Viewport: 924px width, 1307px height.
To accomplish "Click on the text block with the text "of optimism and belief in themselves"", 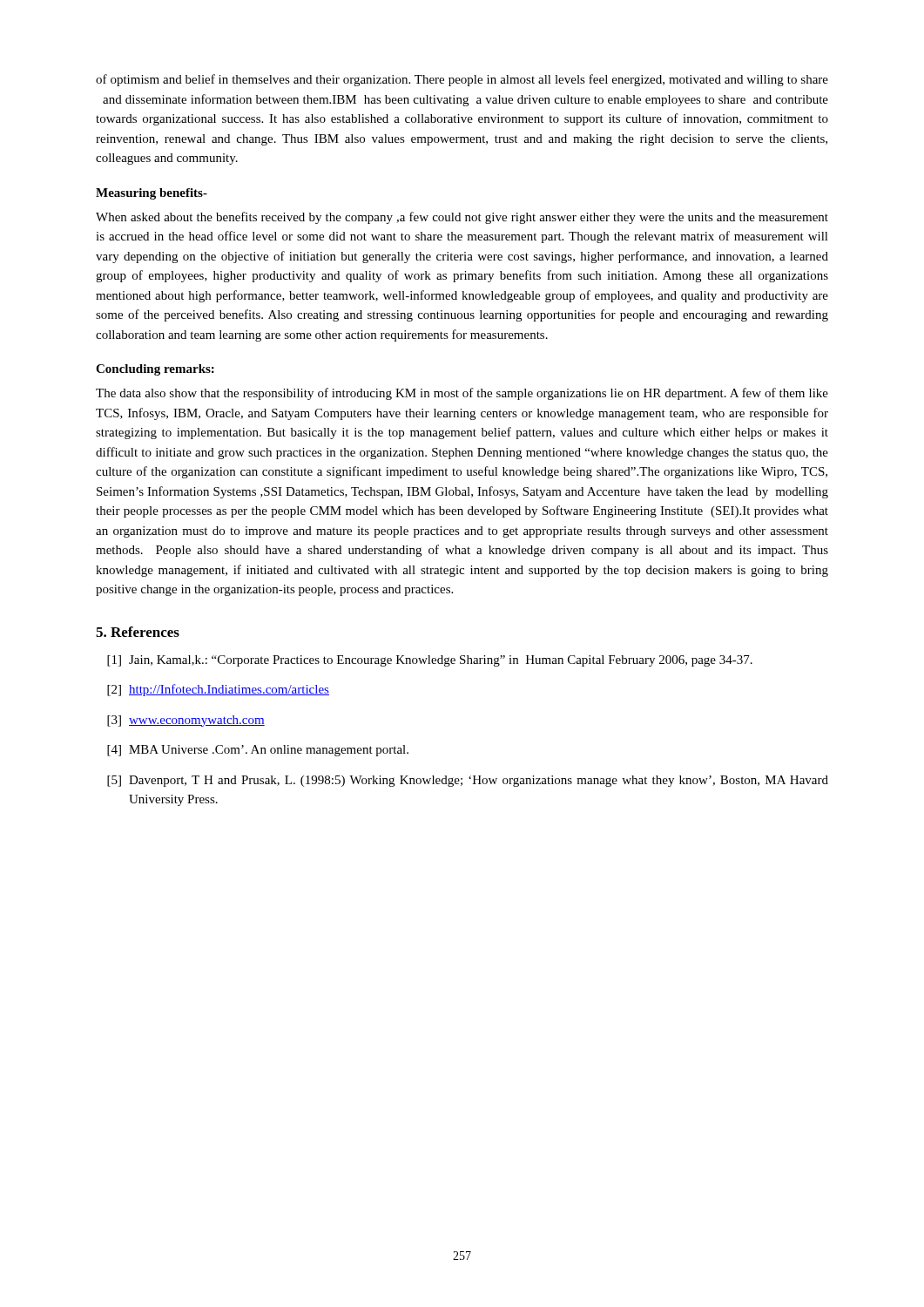I will point(462,119).
